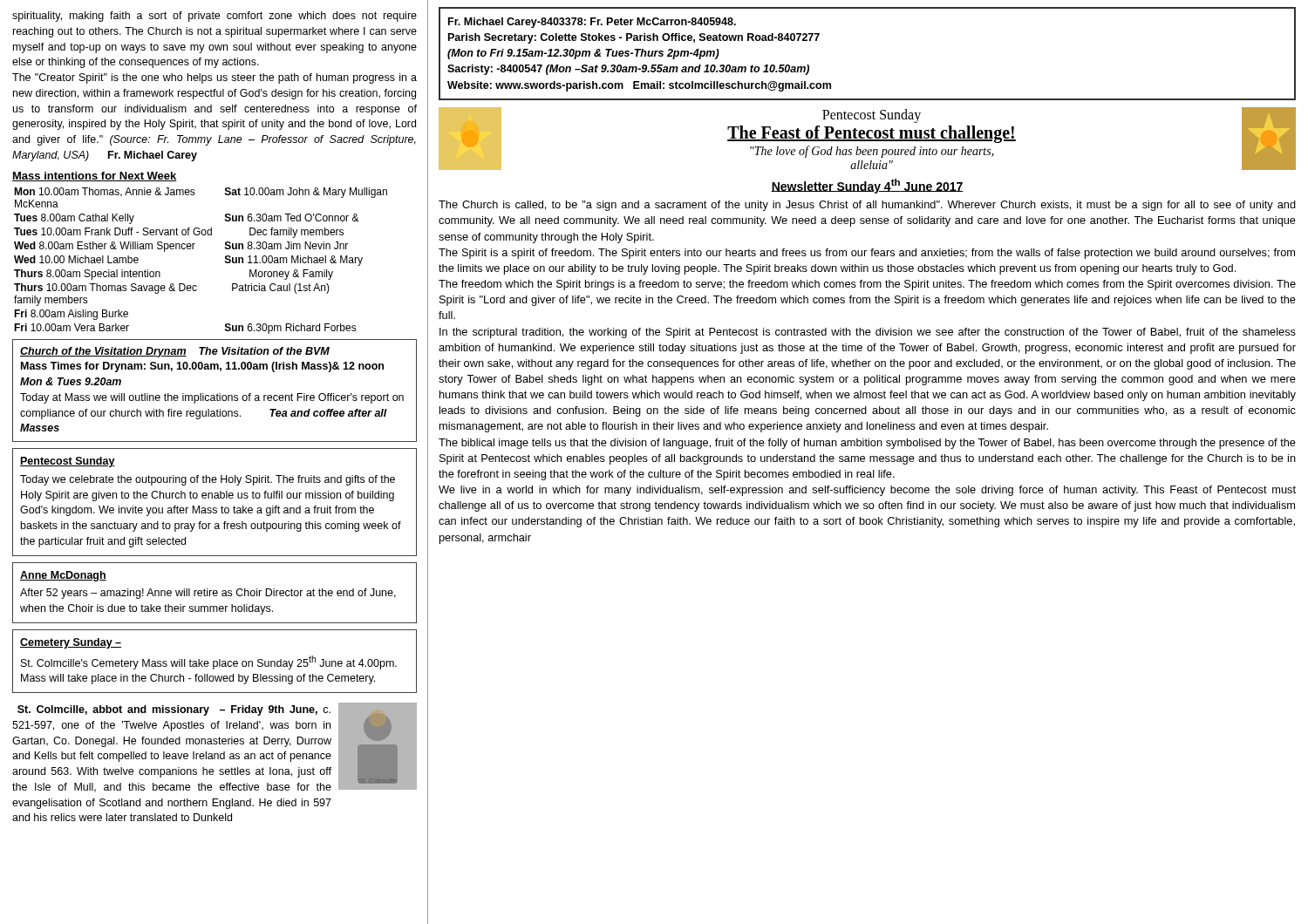
Task: Point to "Newsletter Sunday 4th June 2017"
Action: pos(867,184)
